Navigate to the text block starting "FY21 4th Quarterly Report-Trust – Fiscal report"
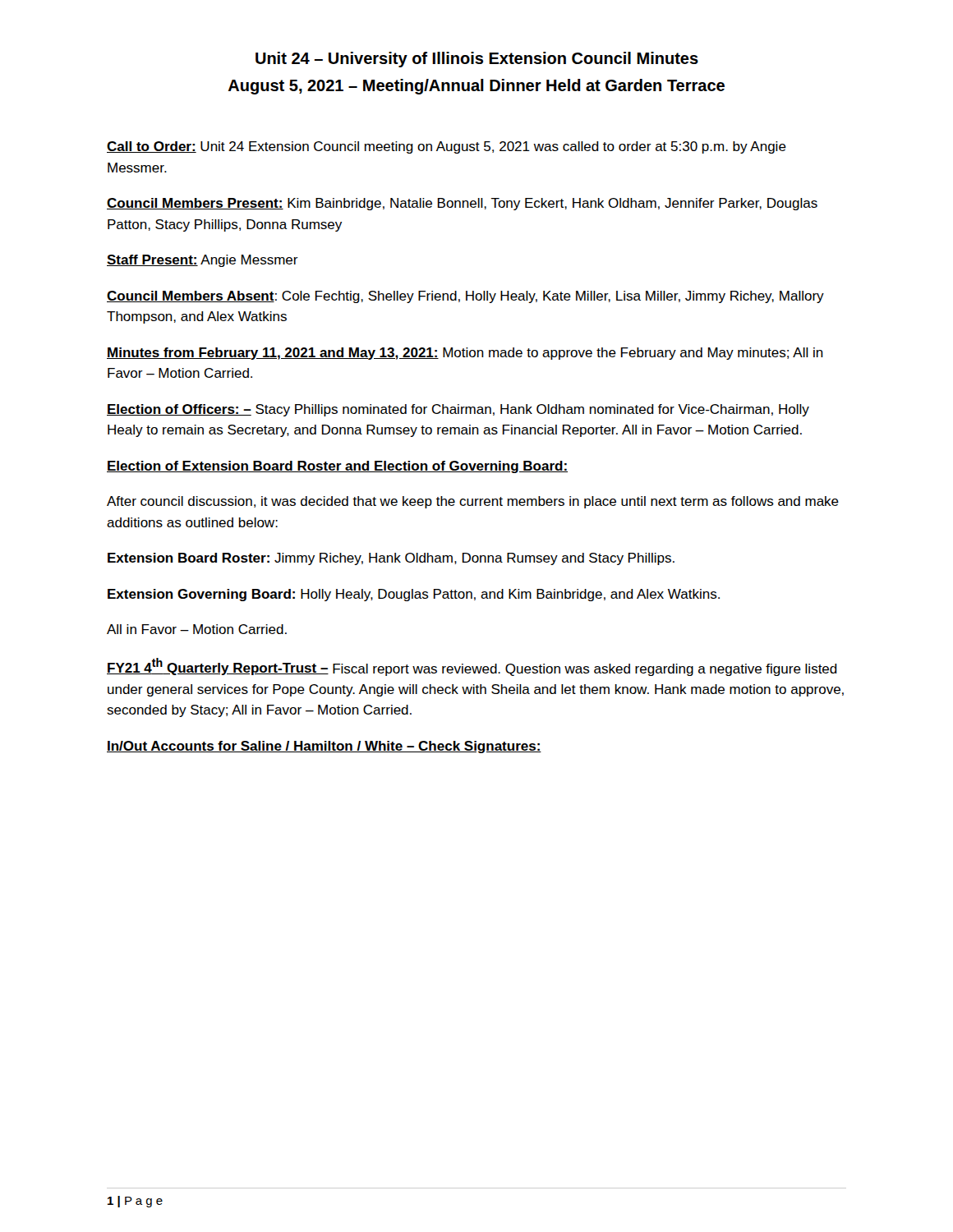The height and width of the screenshot is (1232, 953). 476,687
